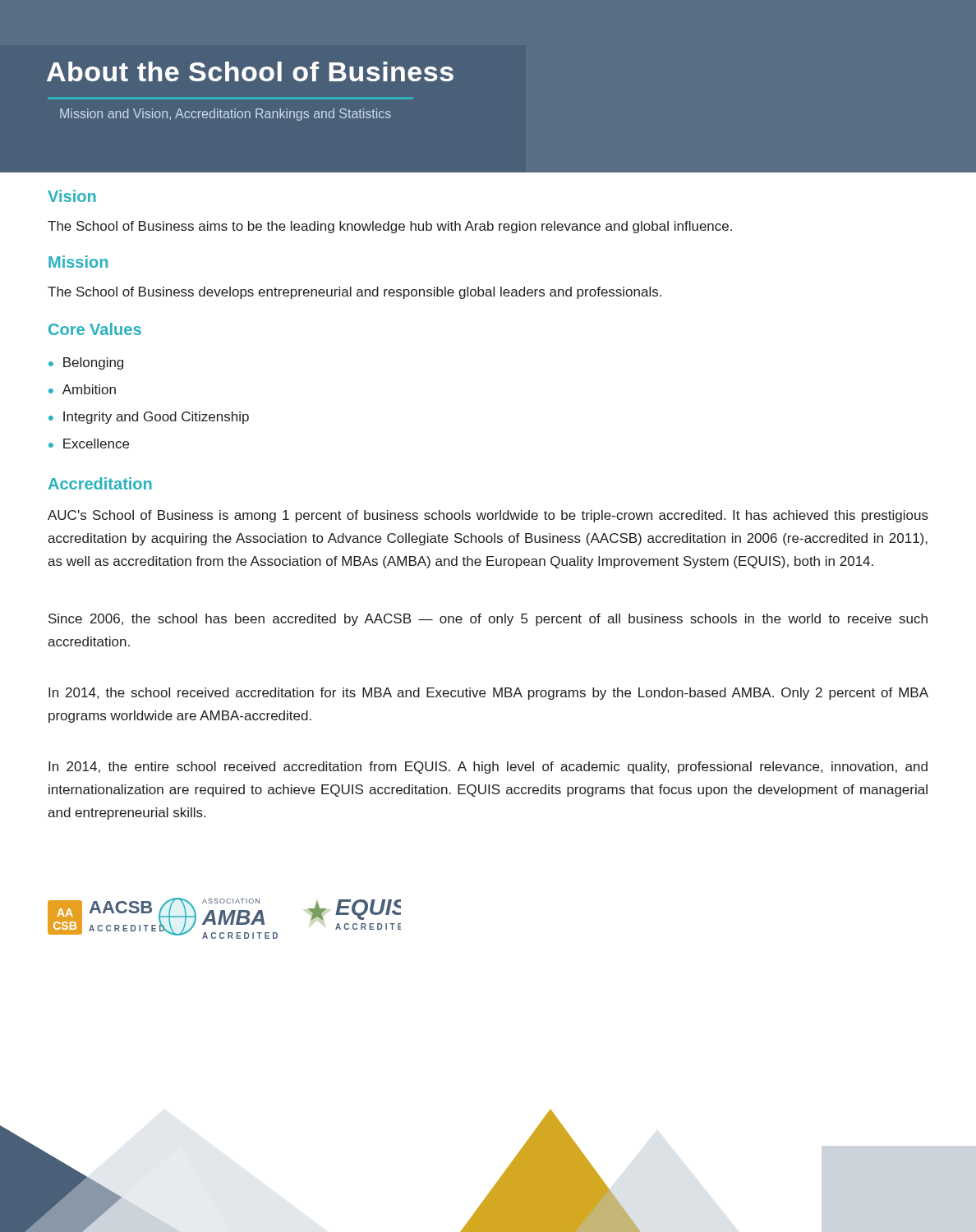Select the block starting "Core Values"
The width and height of the screenshot is (976, 1232).
pos(95,329)
